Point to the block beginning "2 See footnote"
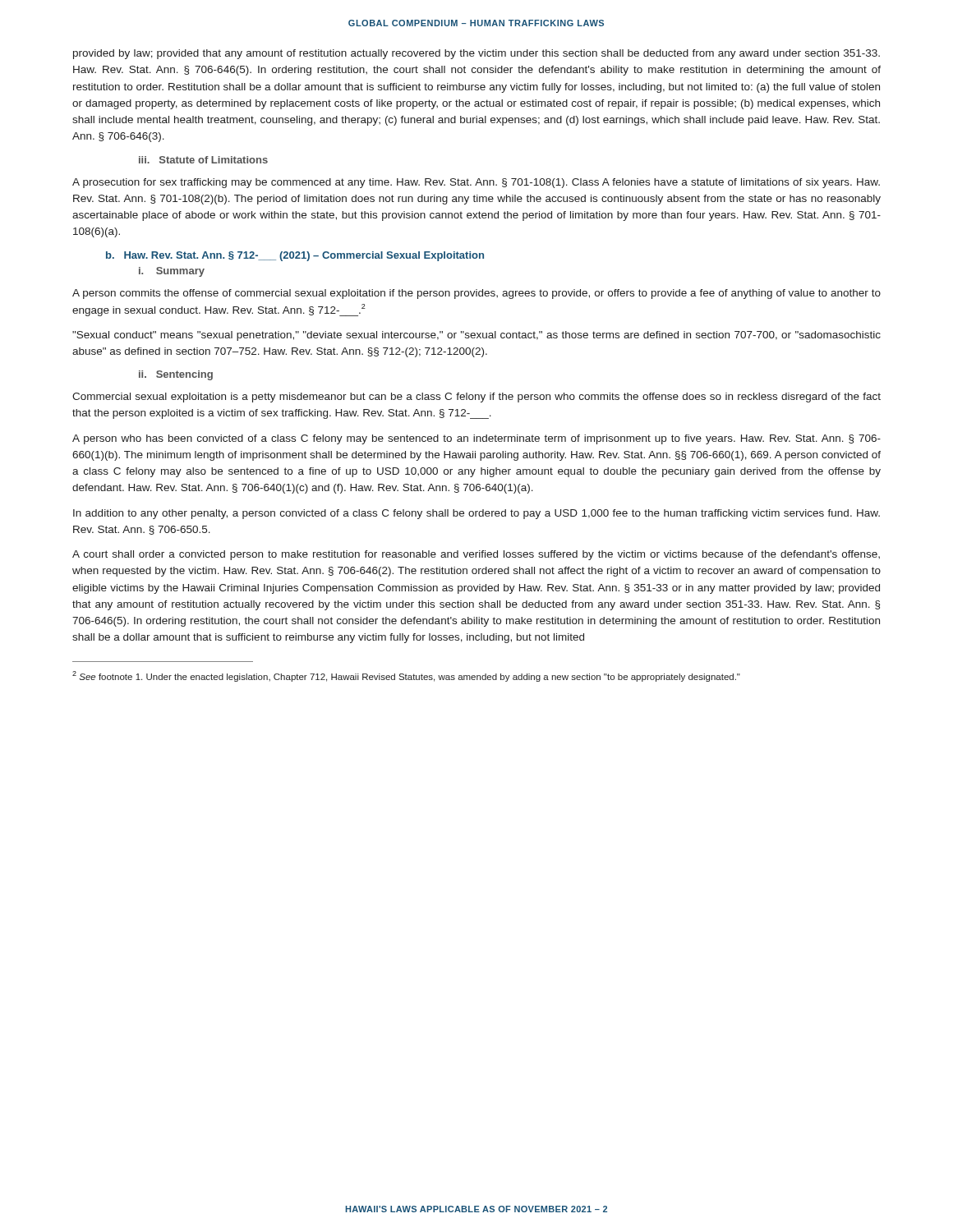 click(x=406, y=675)
